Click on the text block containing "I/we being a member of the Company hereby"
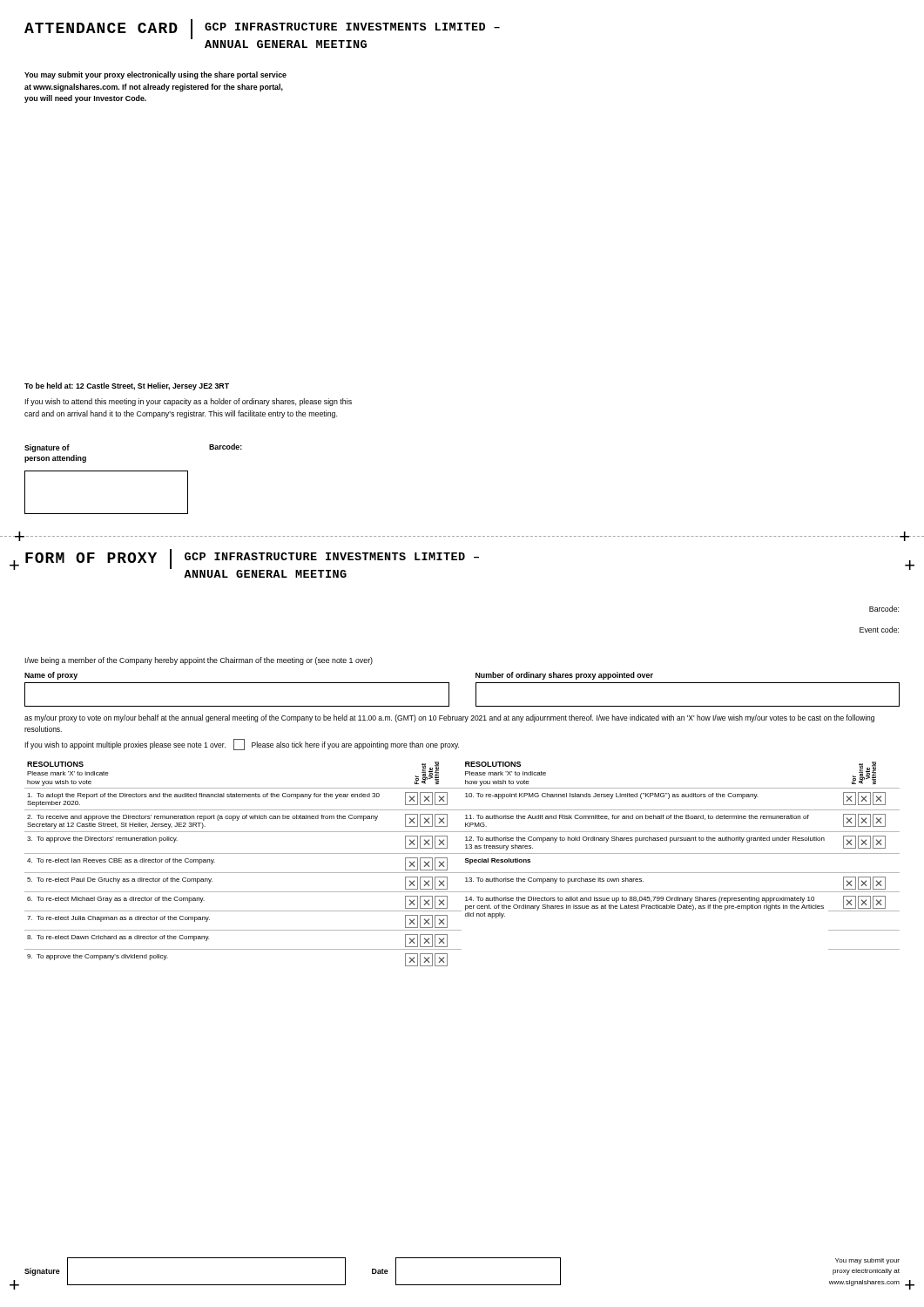The width and height of the screenshot is (924, 1307). [199, 660]
